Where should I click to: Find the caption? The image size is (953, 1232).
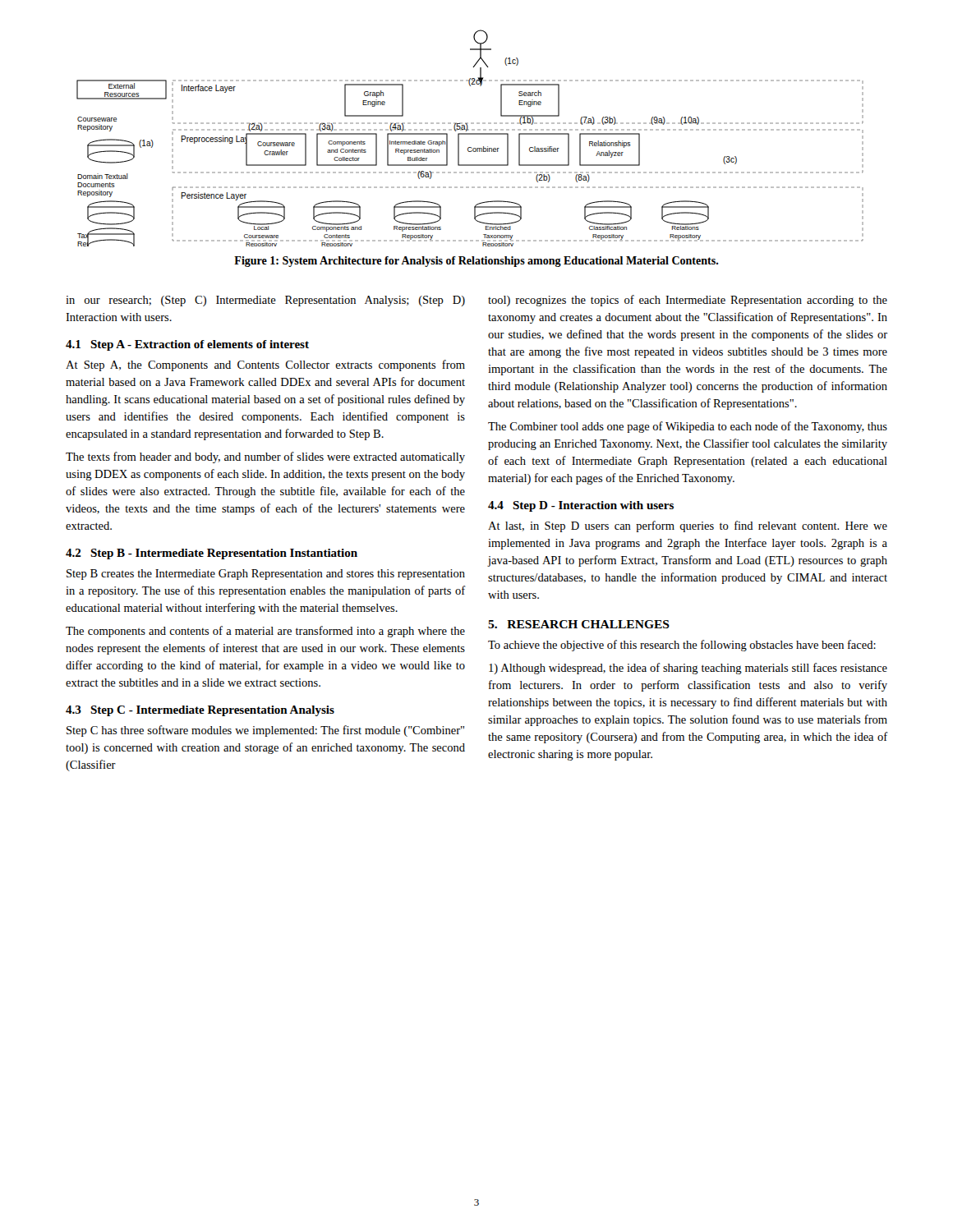coord(476,261)
